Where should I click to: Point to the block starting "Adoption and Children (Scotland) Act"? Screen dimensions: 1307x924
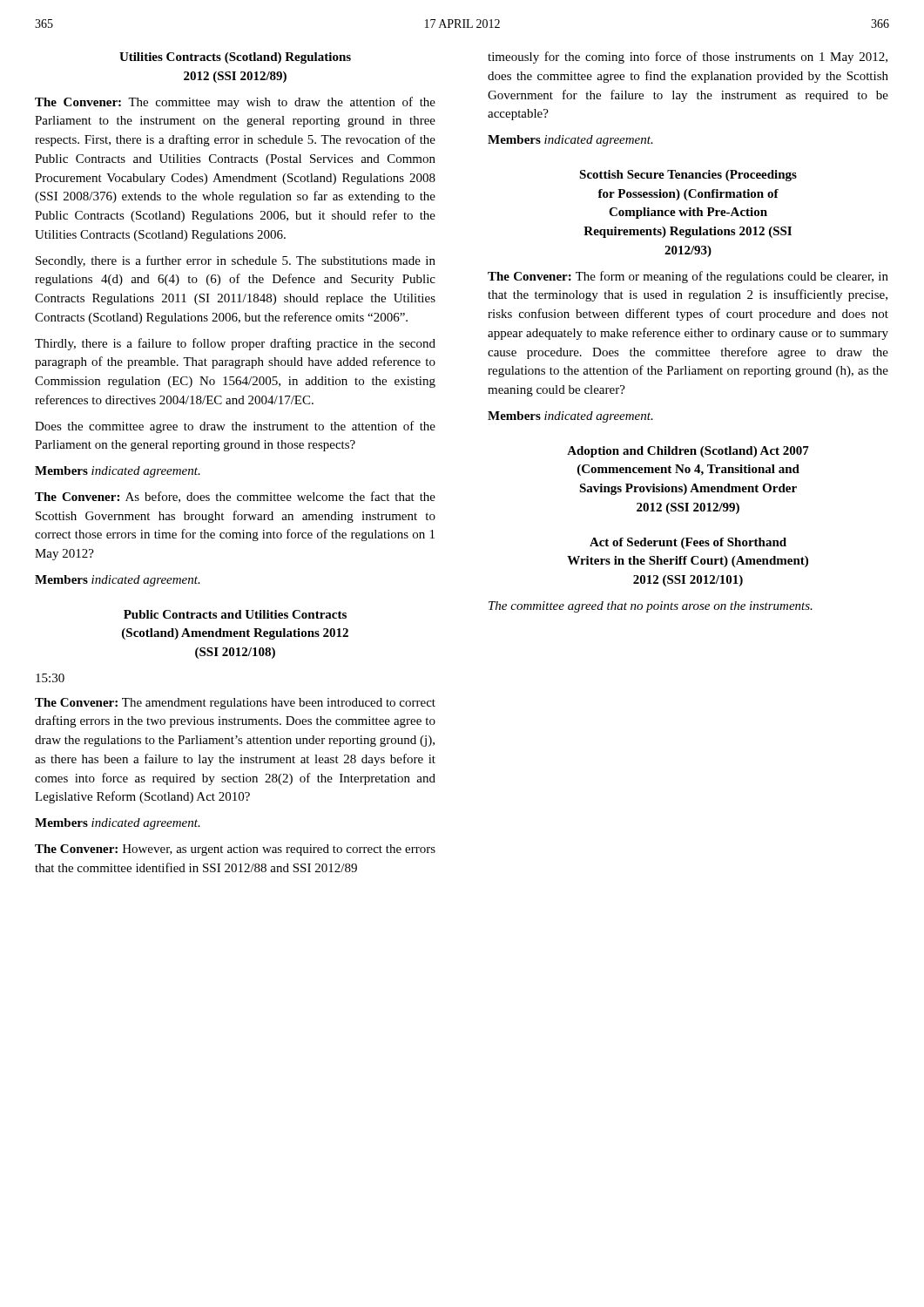click(x=688, y=478)
